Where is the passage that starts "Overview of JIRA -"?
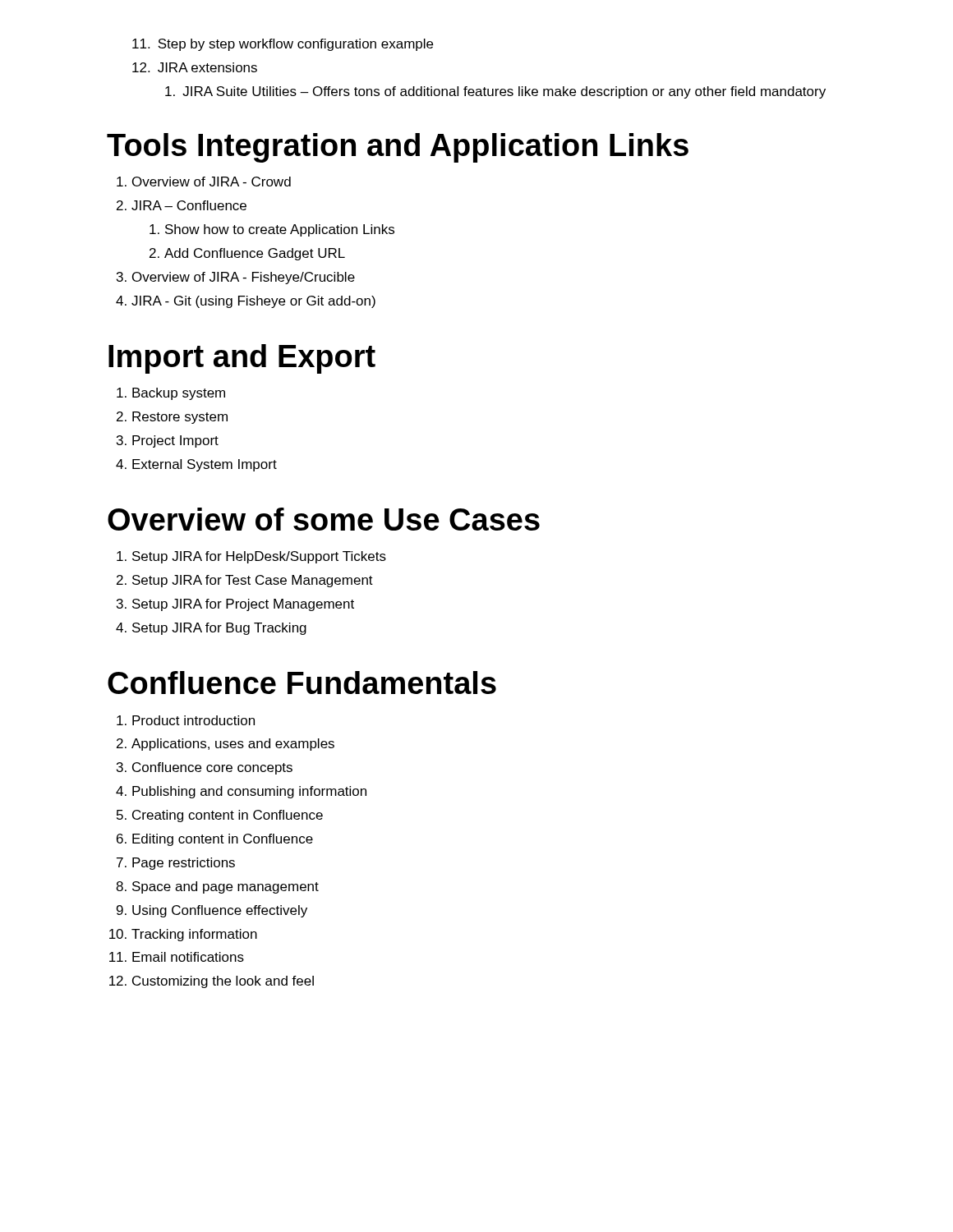Image resolution: width=953 pixels, height=1232 pixels. tap(204, 182)
